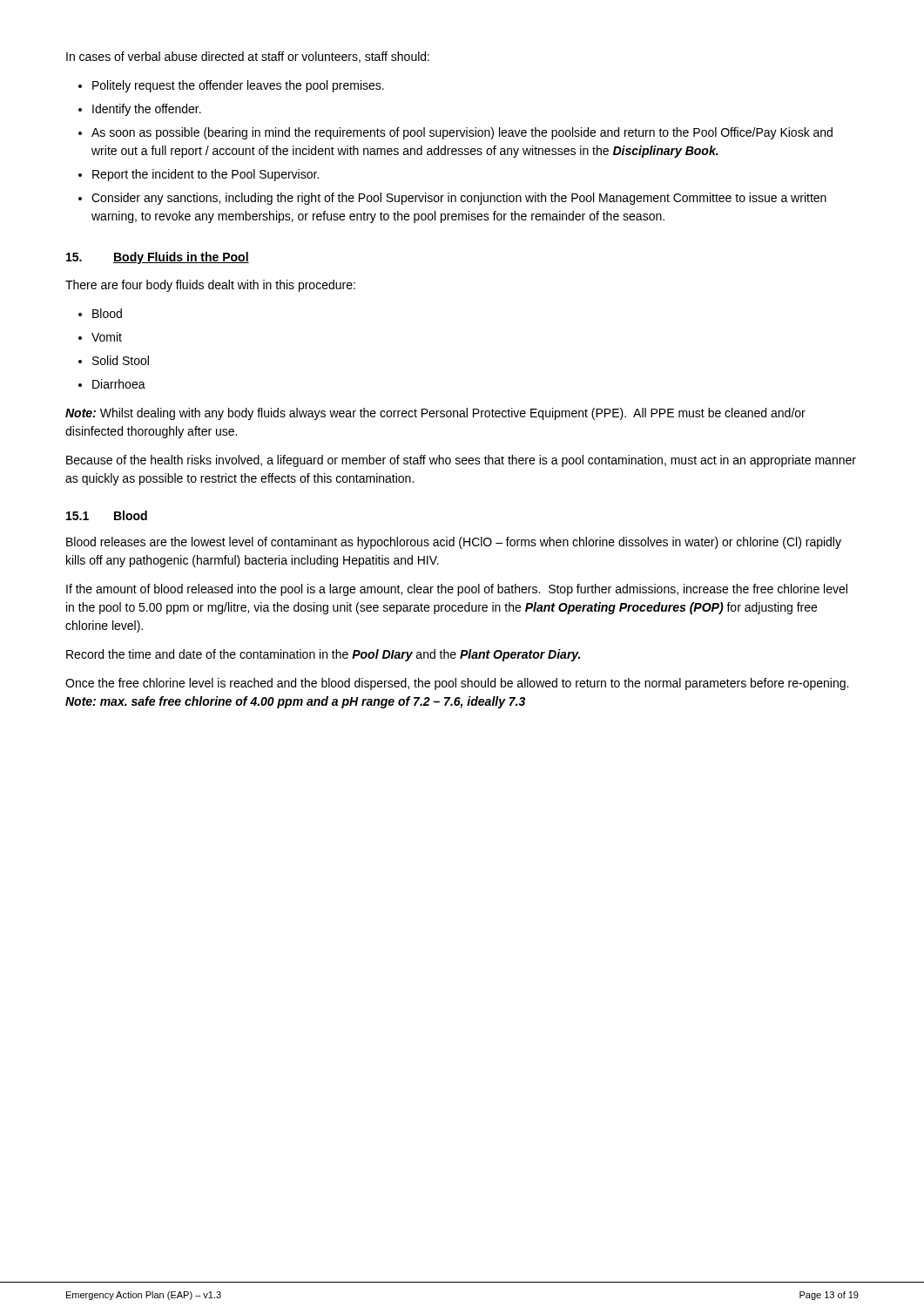Navigate to the passage starting "15. Body Fluids in the Pool"
Image resolution: width=924 pixels, height=1307 pixels.
[x=157, y=257]
